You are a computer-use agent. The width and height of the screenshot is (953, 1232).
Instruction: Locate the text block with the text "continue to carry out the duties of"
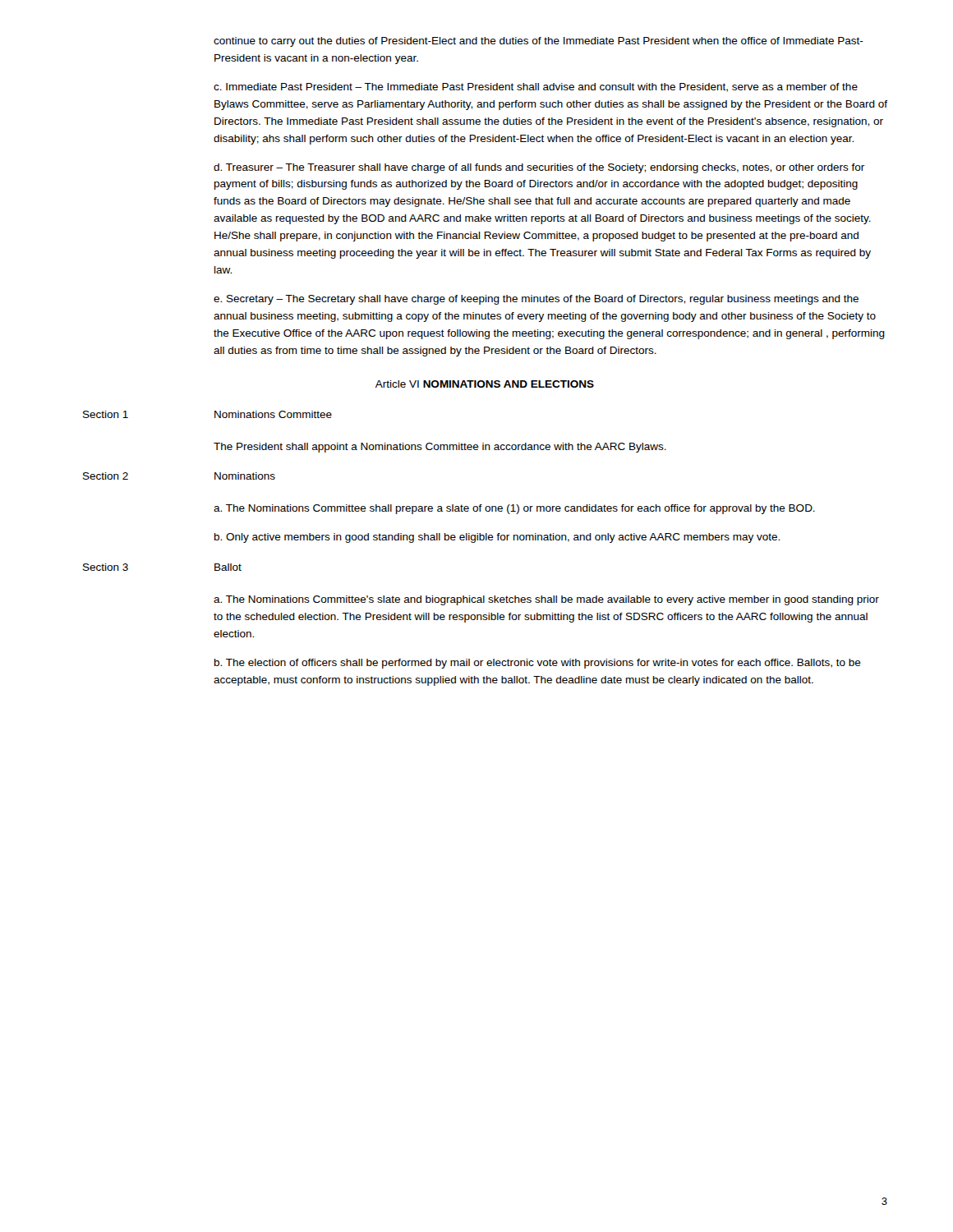click(538, 49)
